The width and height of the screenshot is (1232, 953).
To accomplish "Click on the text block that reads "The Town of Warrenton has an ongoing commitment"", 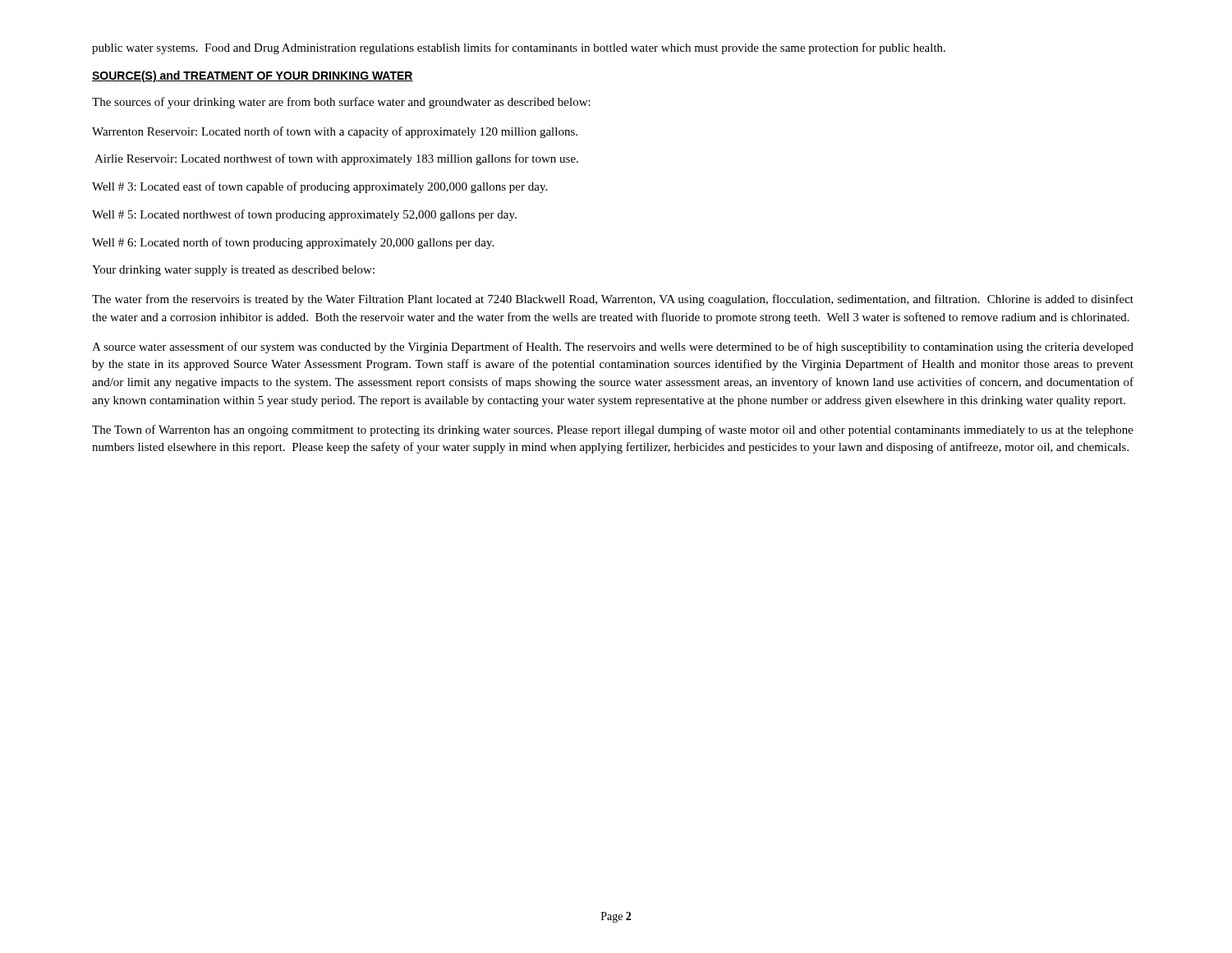I will point(613,438).
